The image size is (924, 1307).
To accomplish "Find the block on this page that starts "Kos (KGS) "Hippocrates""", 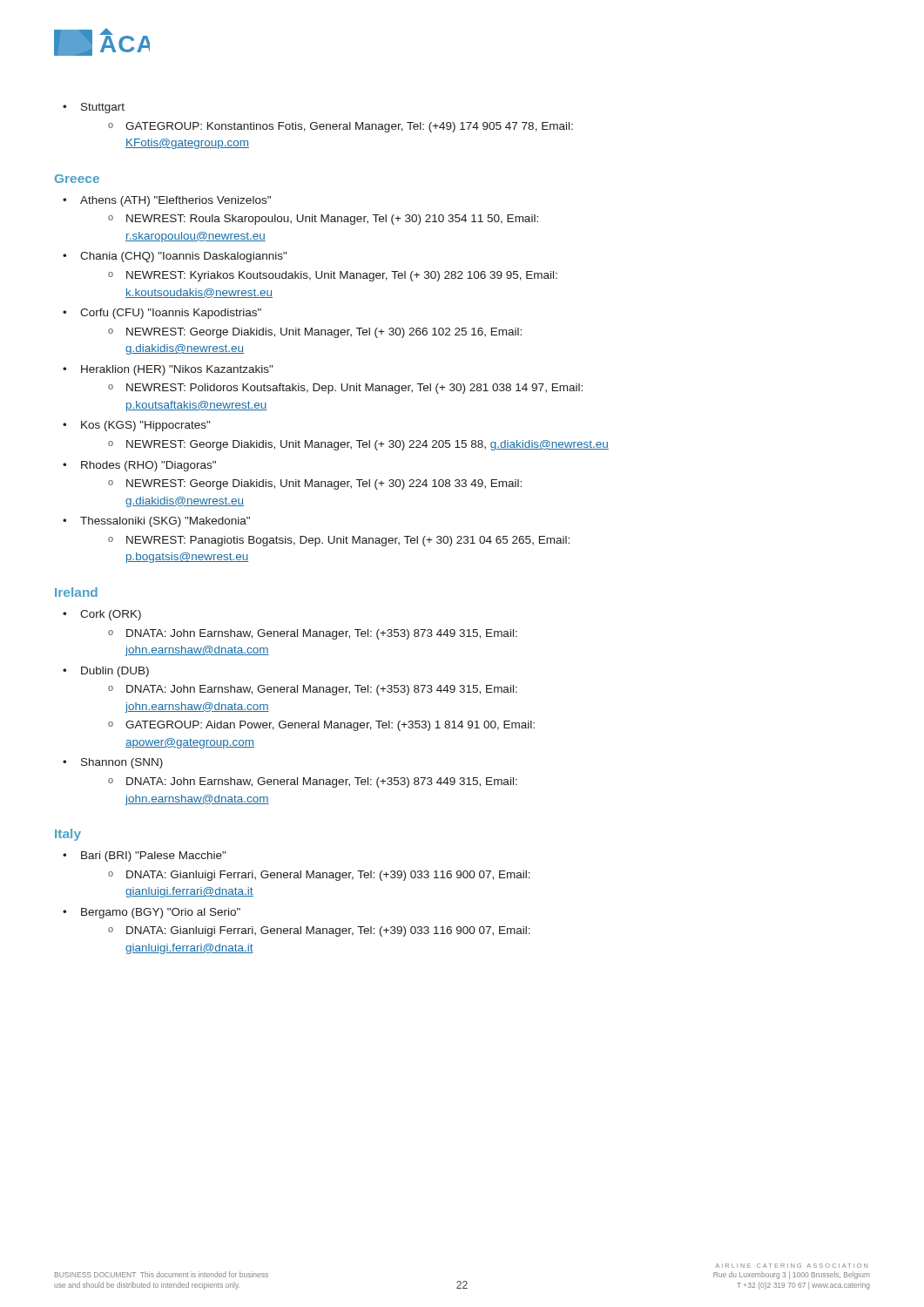I will pyautogui.click(x=475, y=436).
